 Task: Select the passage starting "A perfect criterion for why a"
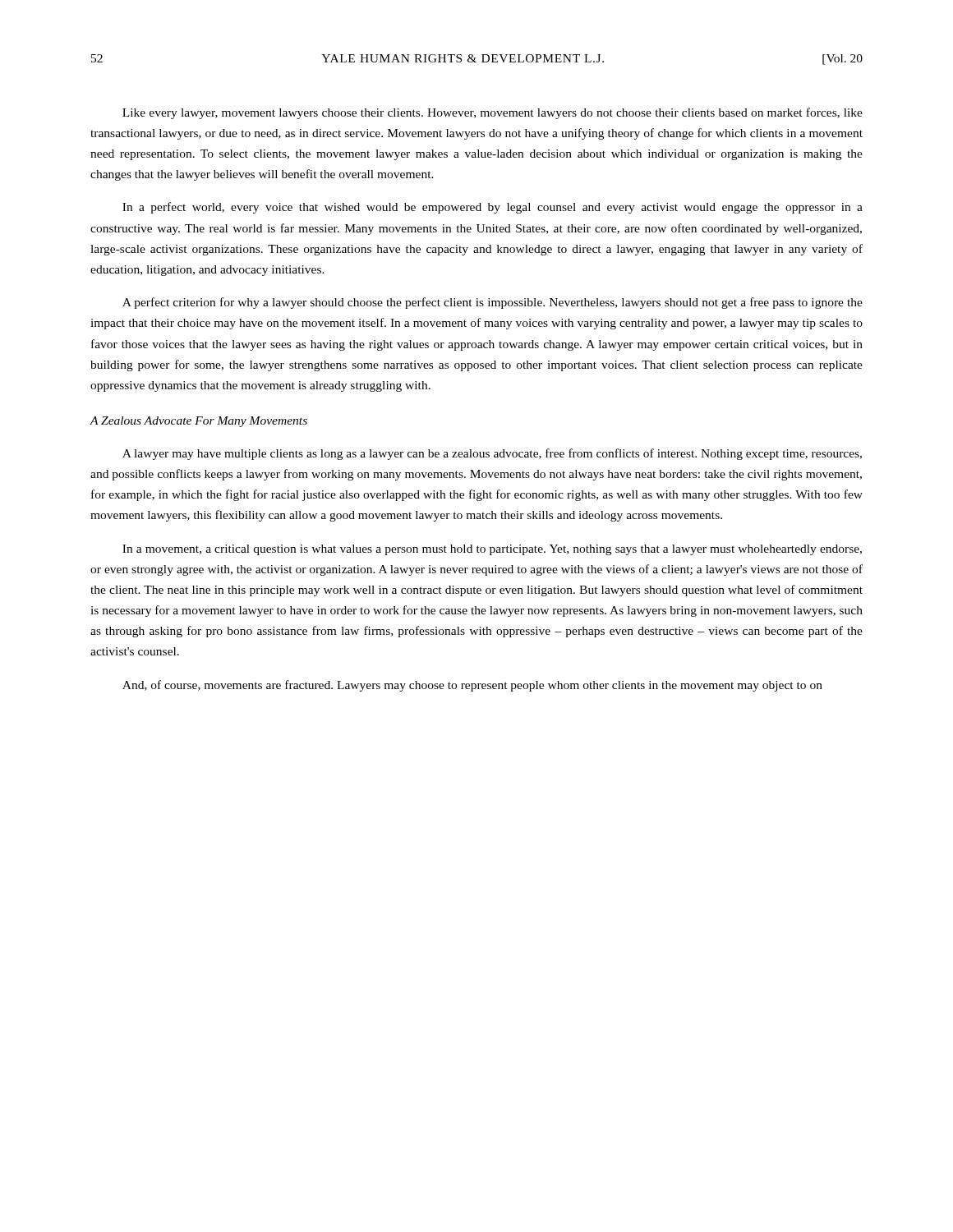click(x=476, y=343)
